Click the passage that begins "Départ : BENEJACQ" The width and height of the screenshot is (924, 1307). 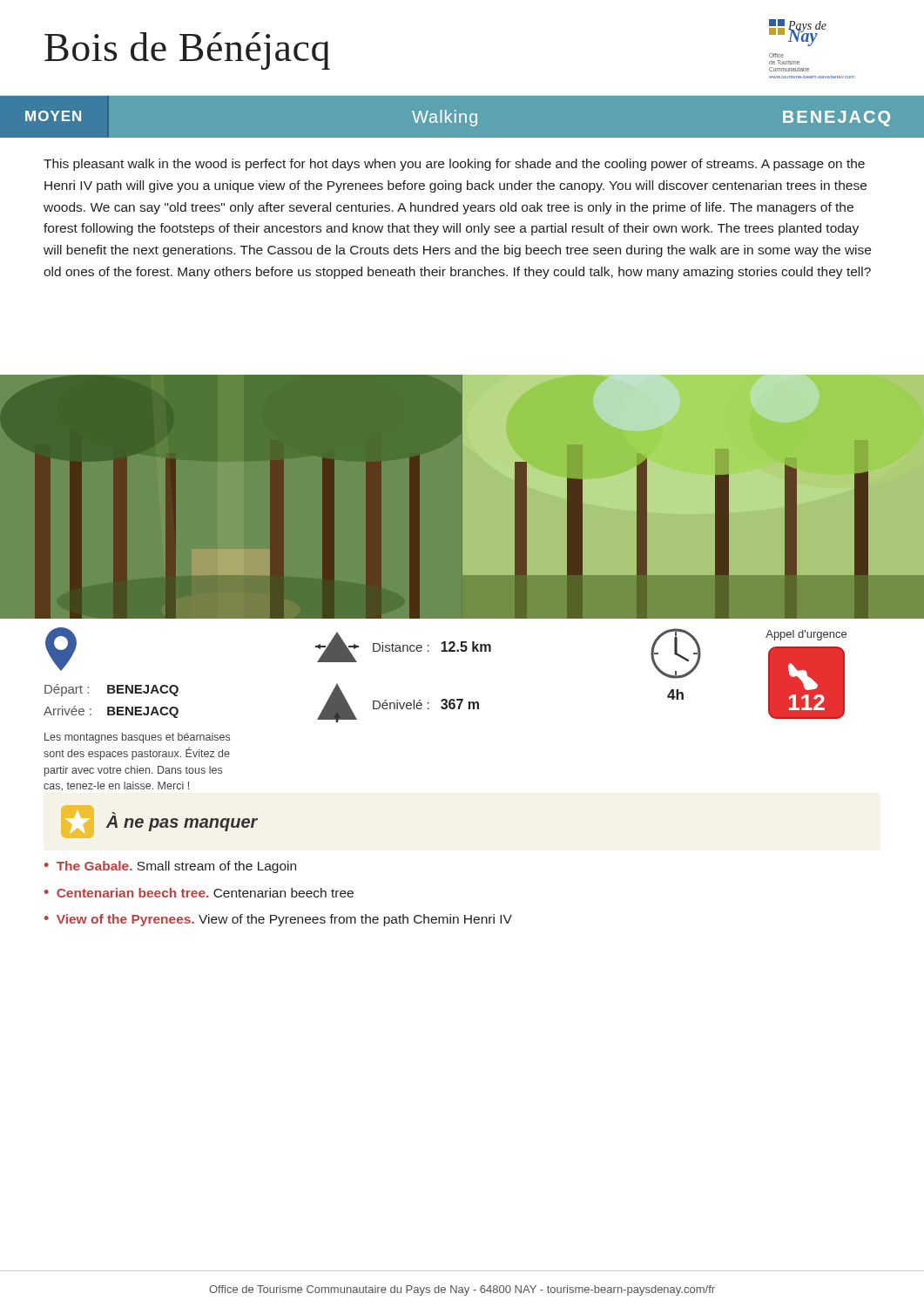tap(165, 711)
